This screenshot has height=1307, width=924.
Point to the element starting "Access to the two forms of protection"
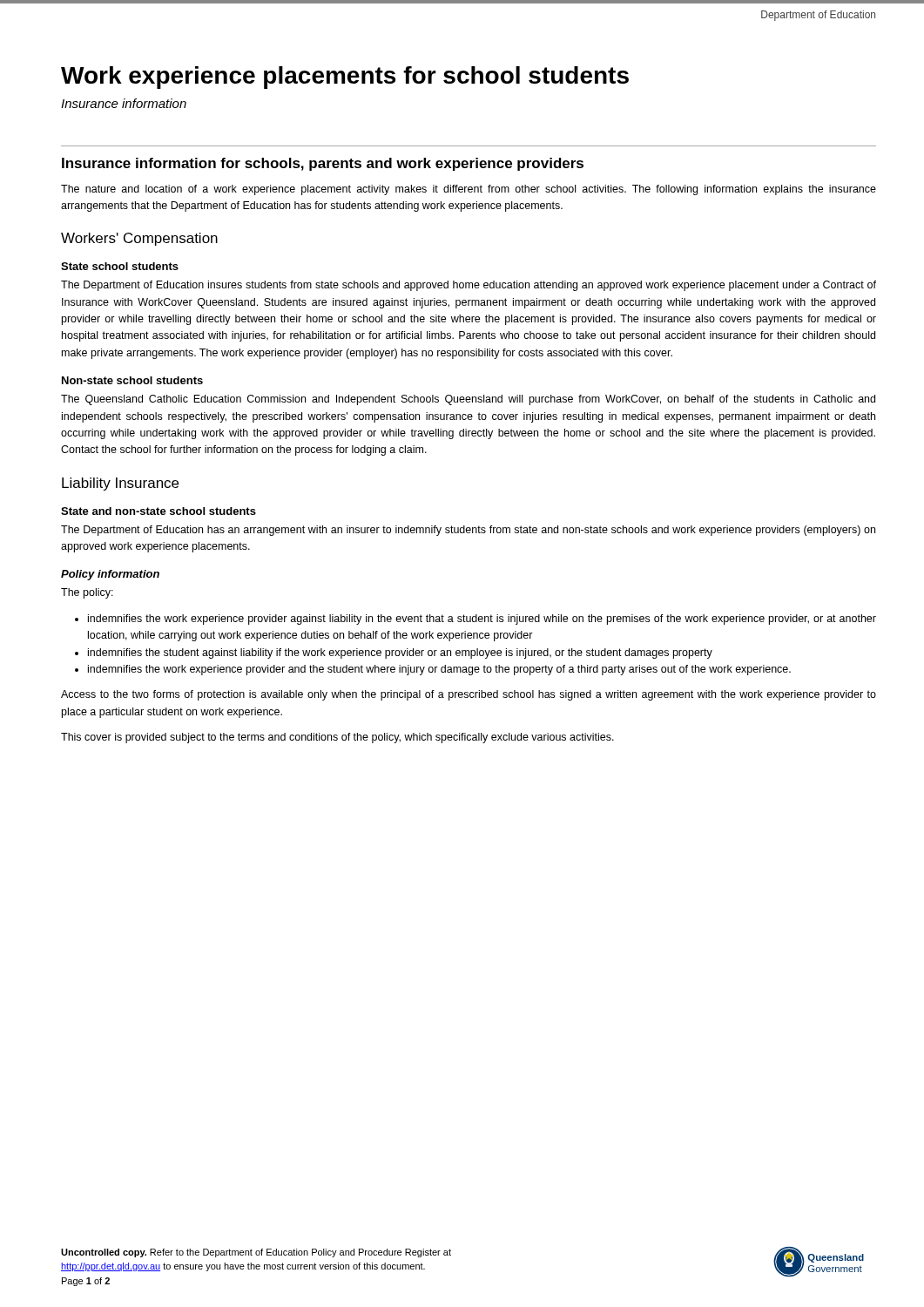pyautogui.click(x=469, y=704)
